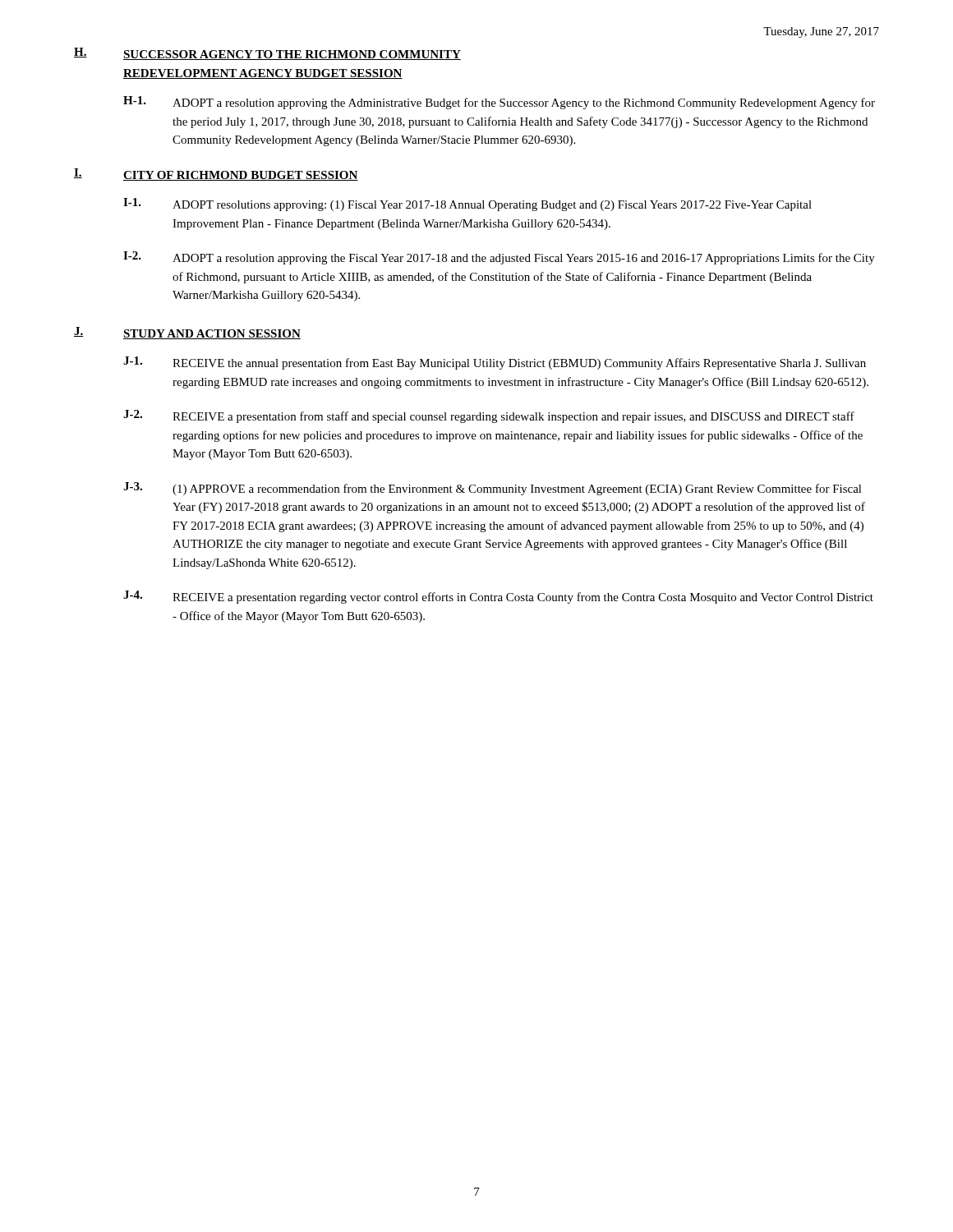
Task: Click on the list item that says "H-1. ADOPT a resolution"
Action: coord(476,121)
